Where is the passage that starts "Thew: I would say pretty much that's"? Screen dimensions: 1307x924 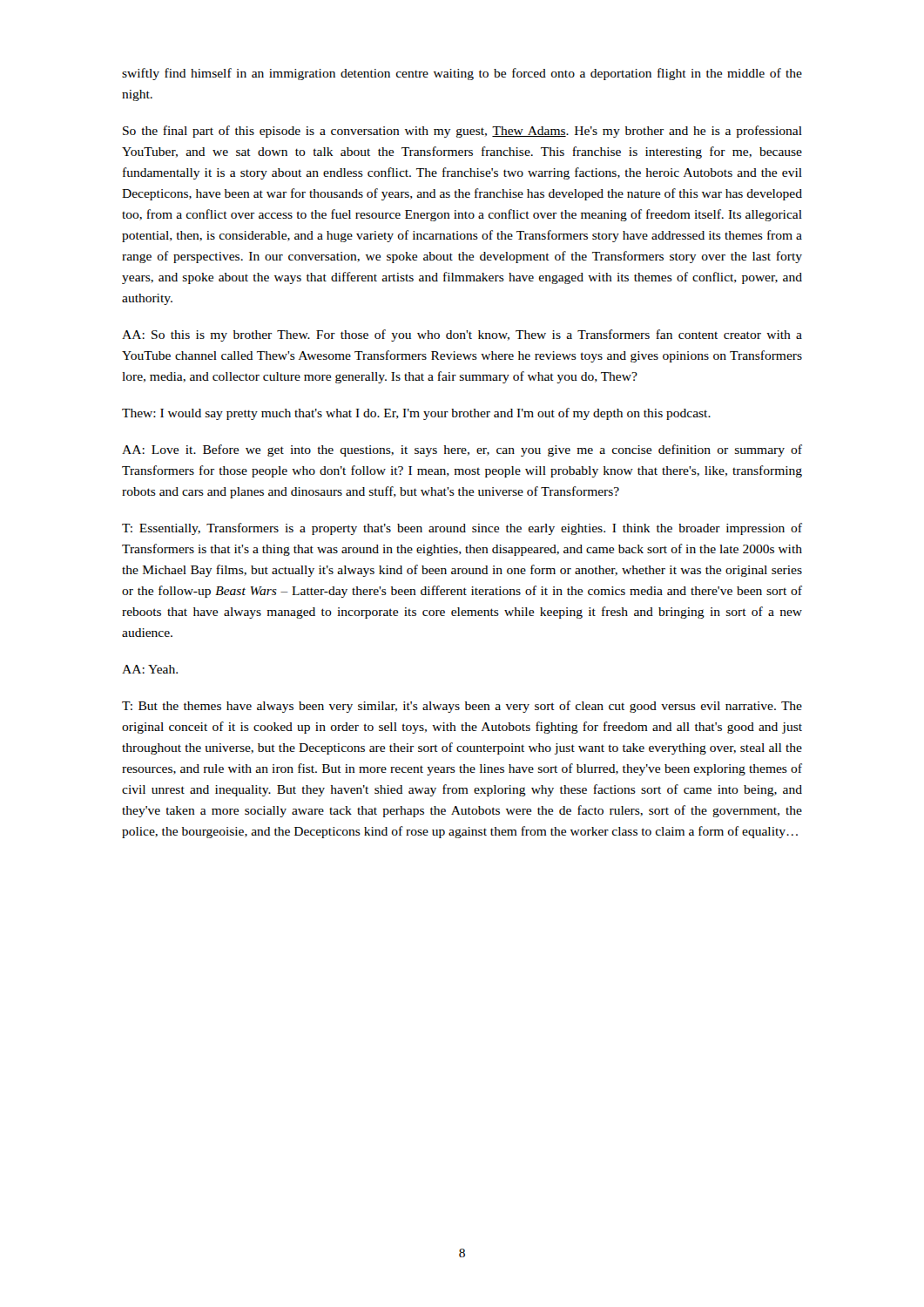click(x=416, y=413)
